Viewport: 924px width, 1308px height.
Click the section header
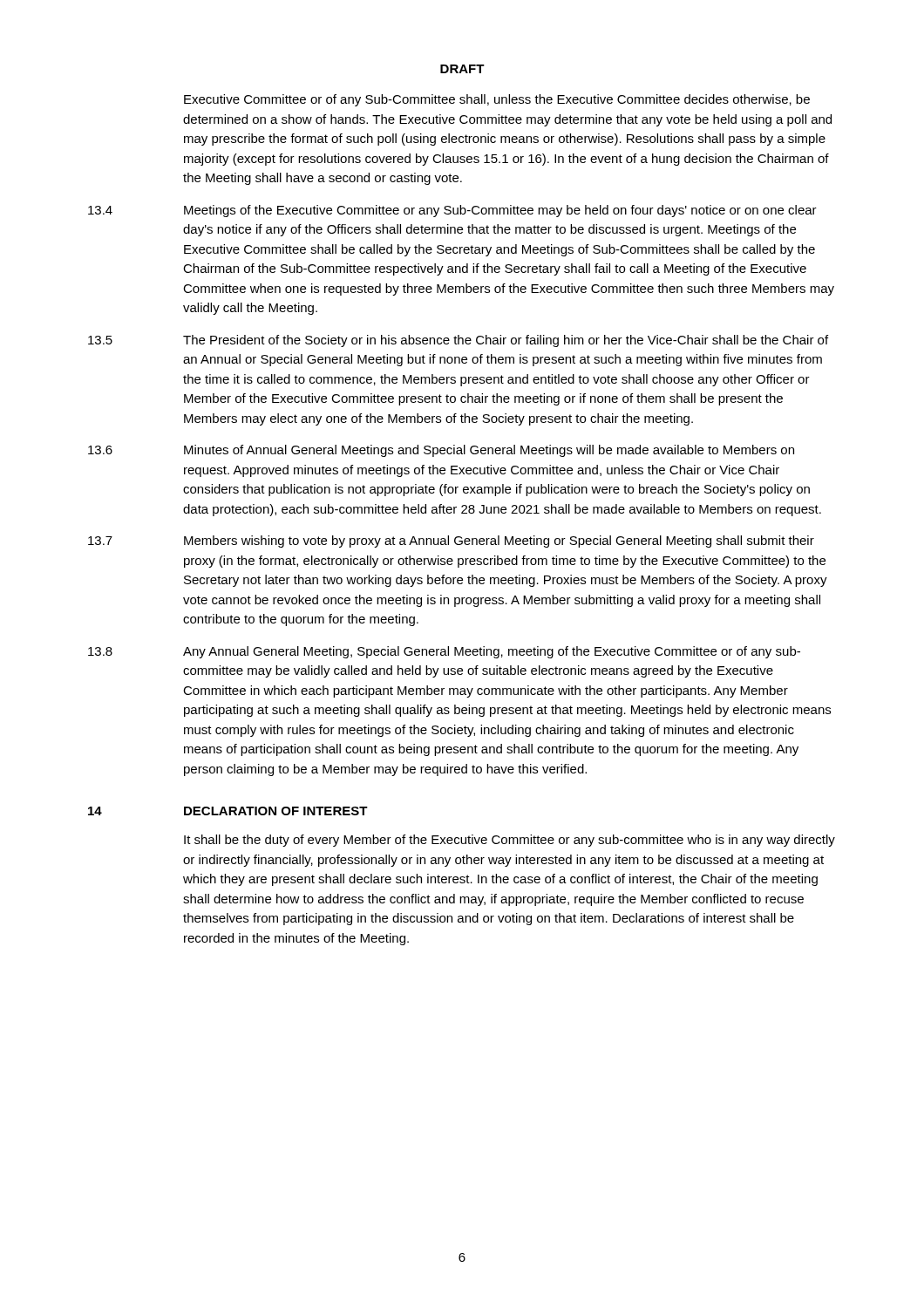(462, 811)
